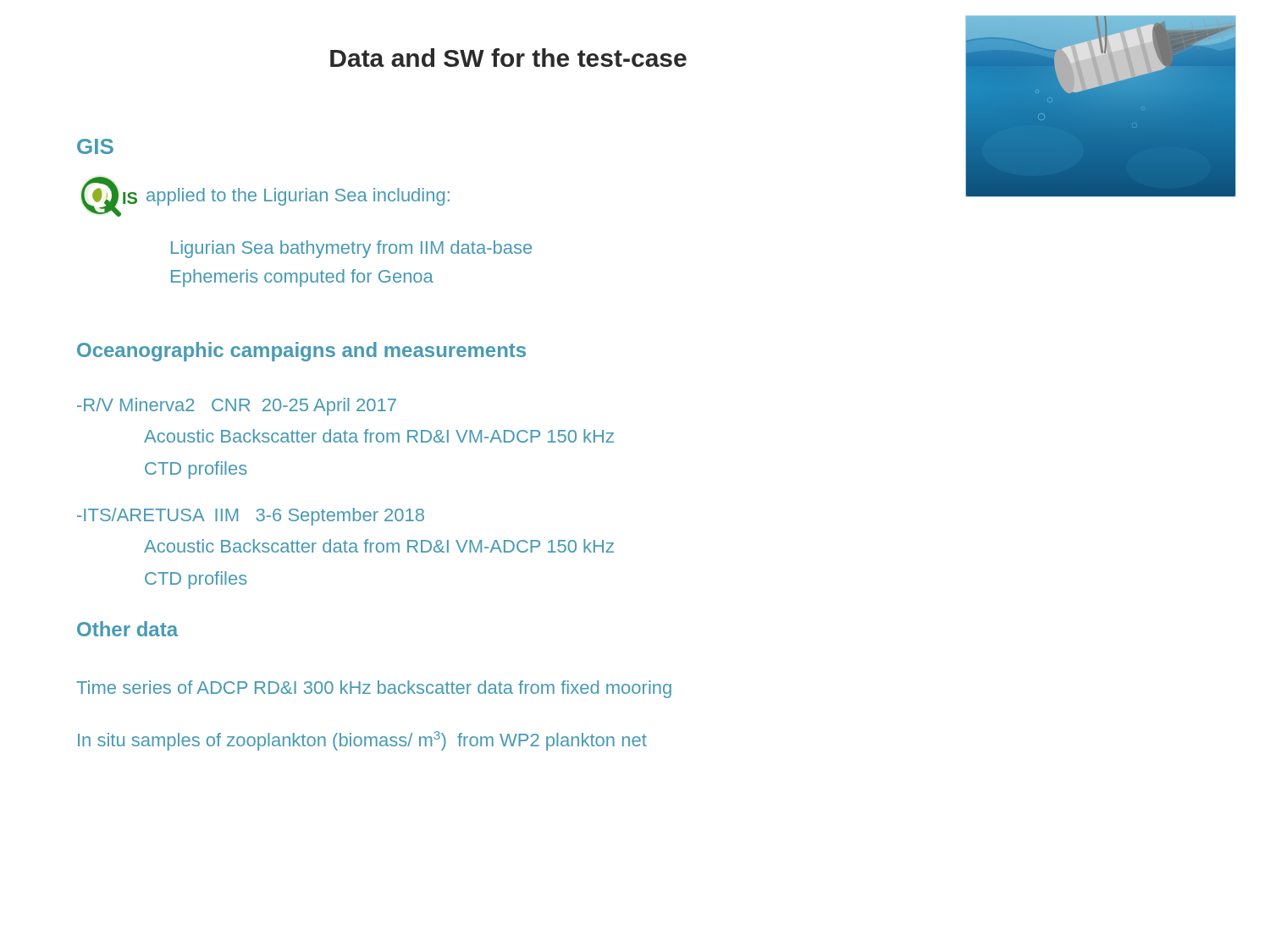Click on the block starting "R/V Minerva2 CNR 20-25 April 2017 Acoustic"
The width and height of the screenshot is (1270, 952).
[x=345, y=439]
